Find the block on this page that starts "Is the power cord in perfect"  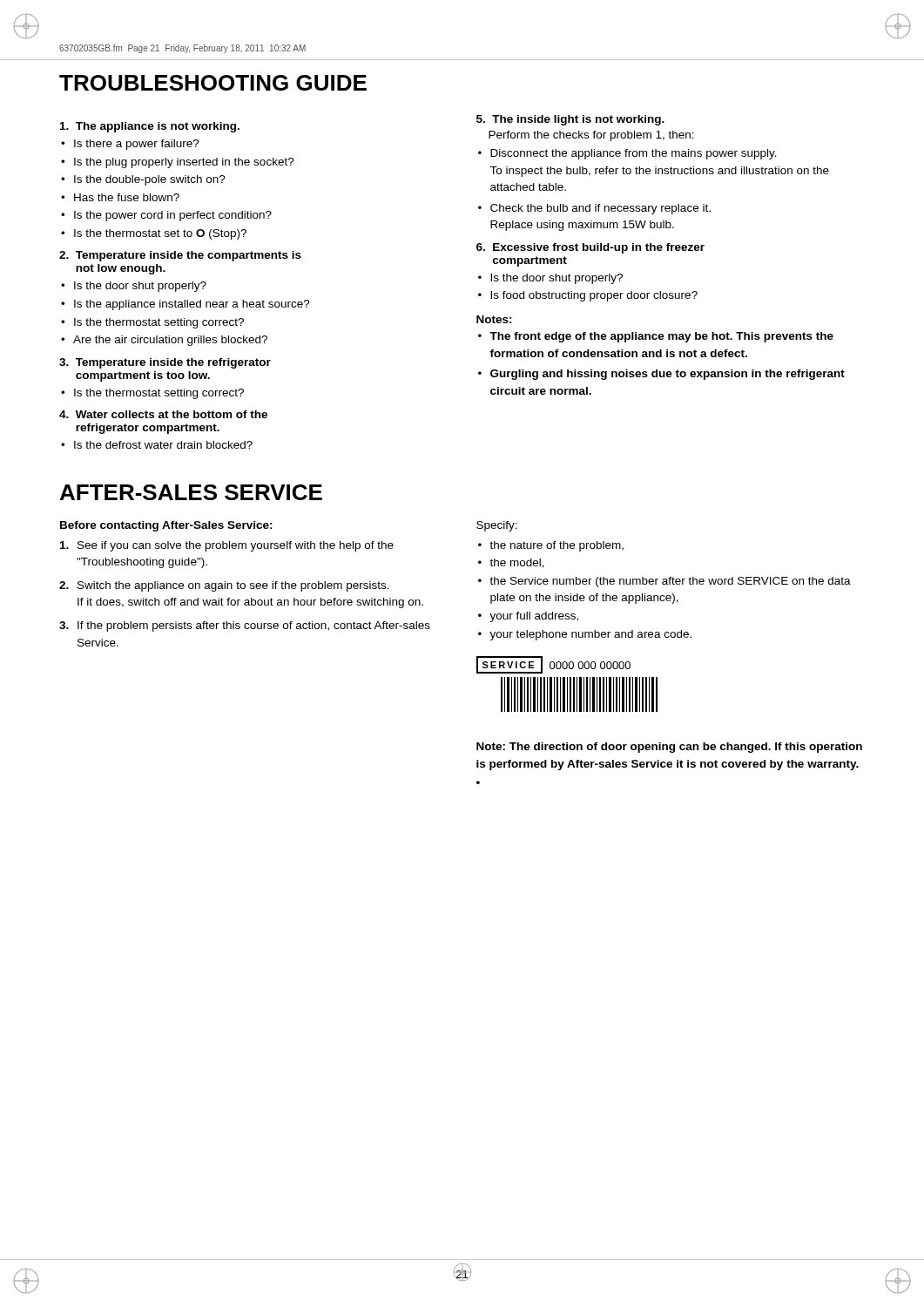[173, 215]
